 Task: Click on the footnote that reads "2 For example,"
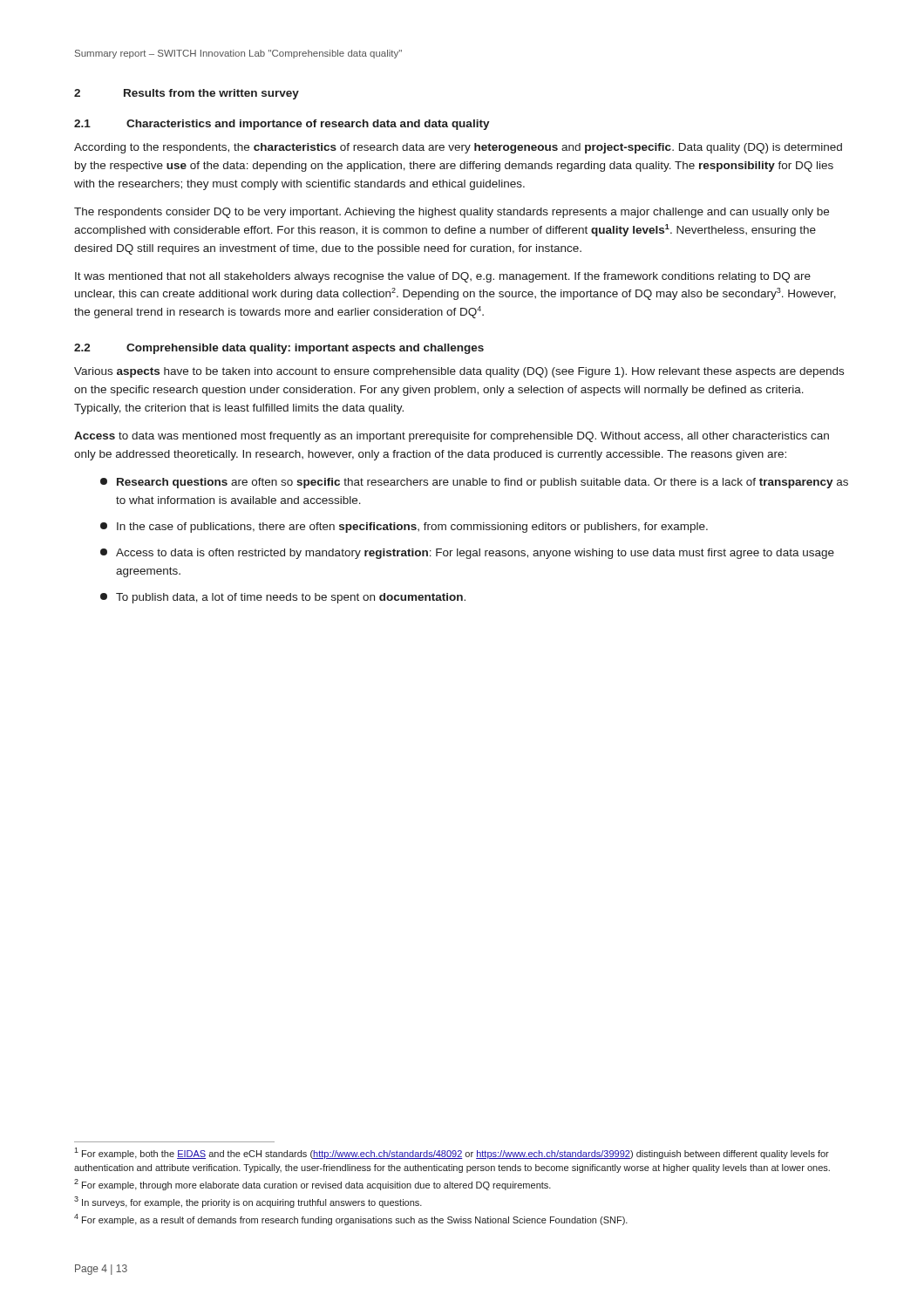click(x=313, y=1185)
